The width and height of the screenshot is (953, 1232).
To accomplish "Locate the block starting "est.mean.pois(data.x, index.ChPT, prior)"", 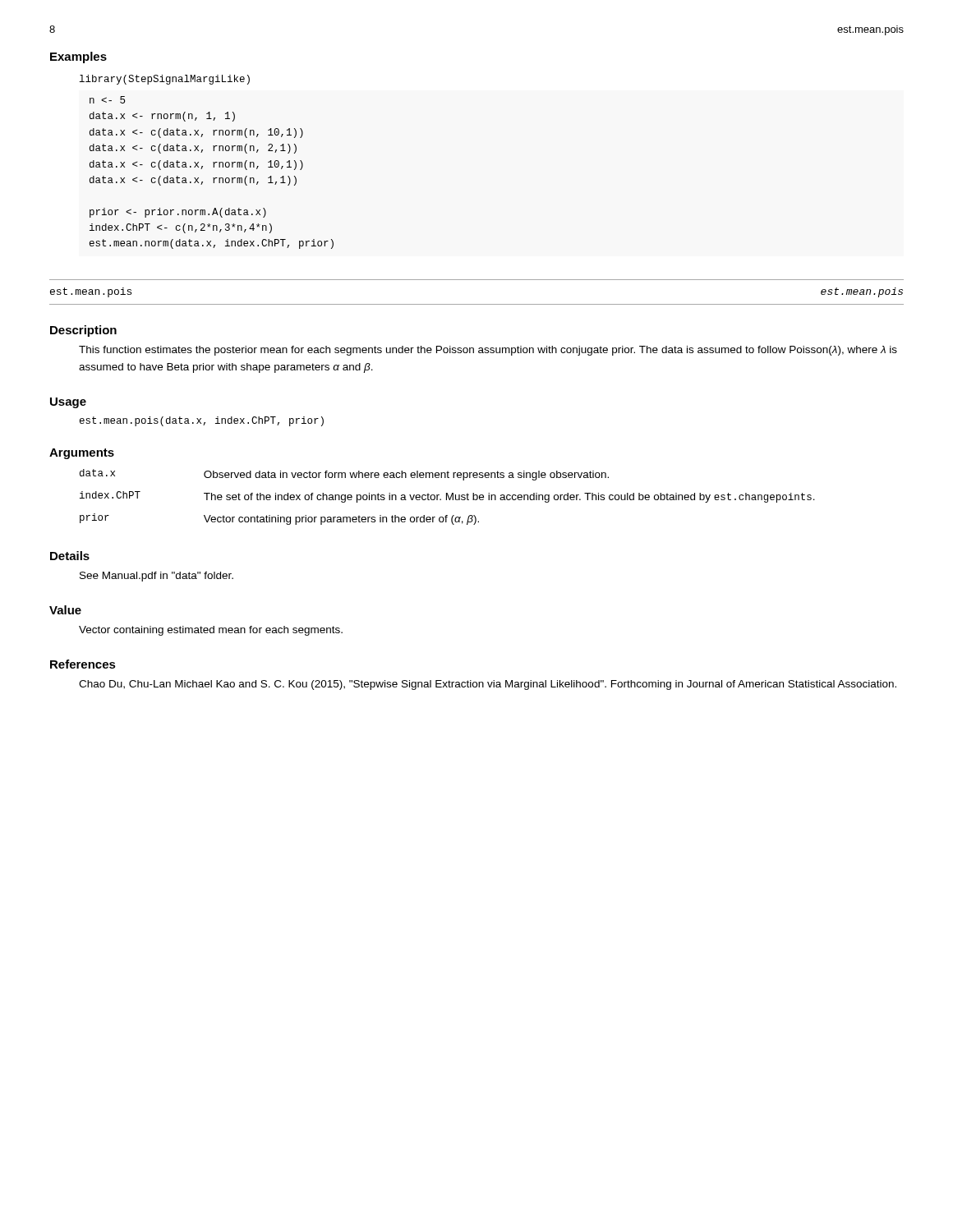I will pyautogui.click(x=202, y=421).
